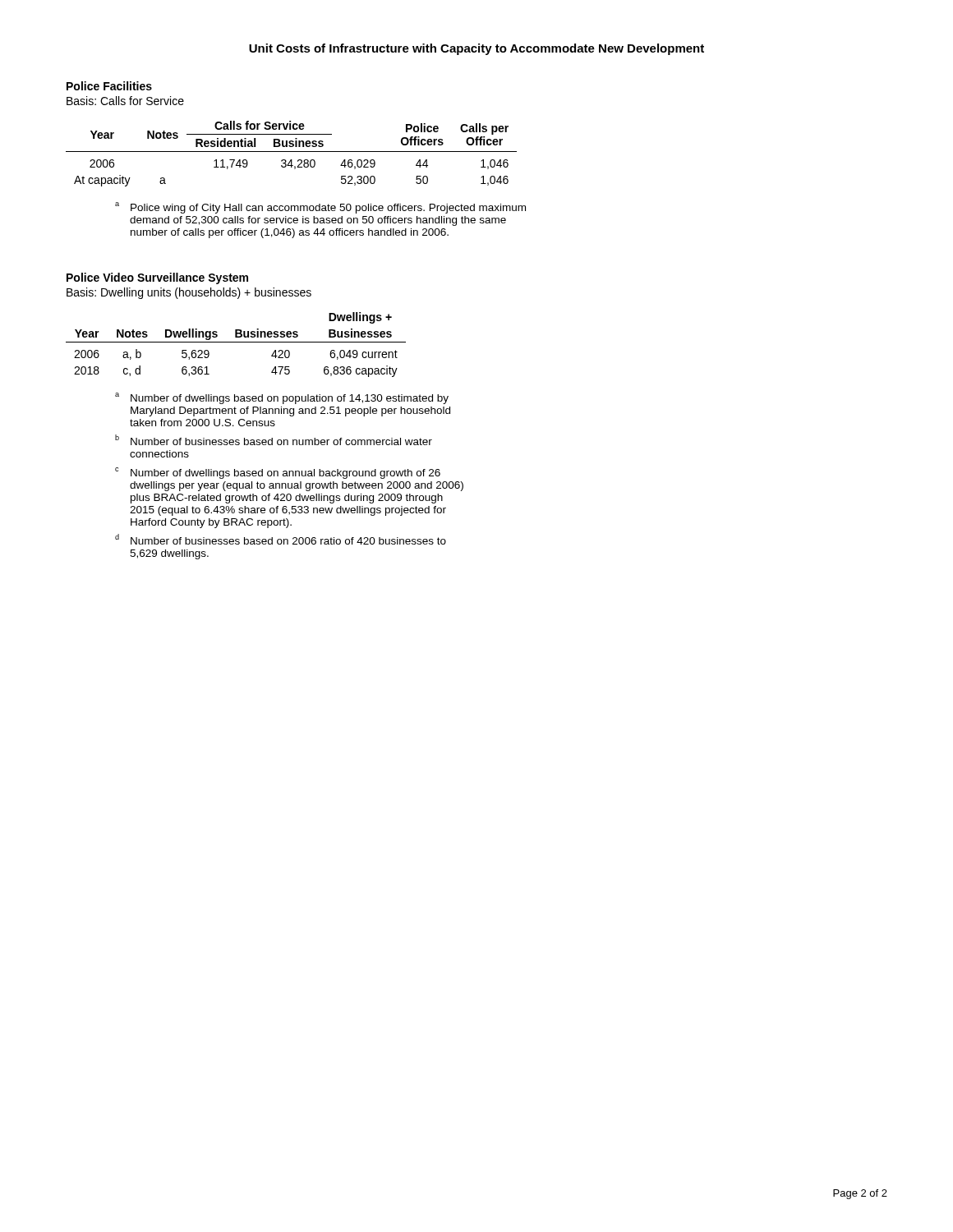Where does it say "Basis: Calls for Service"?
This screenshot has width=953, height=1232.
point(125,101)
